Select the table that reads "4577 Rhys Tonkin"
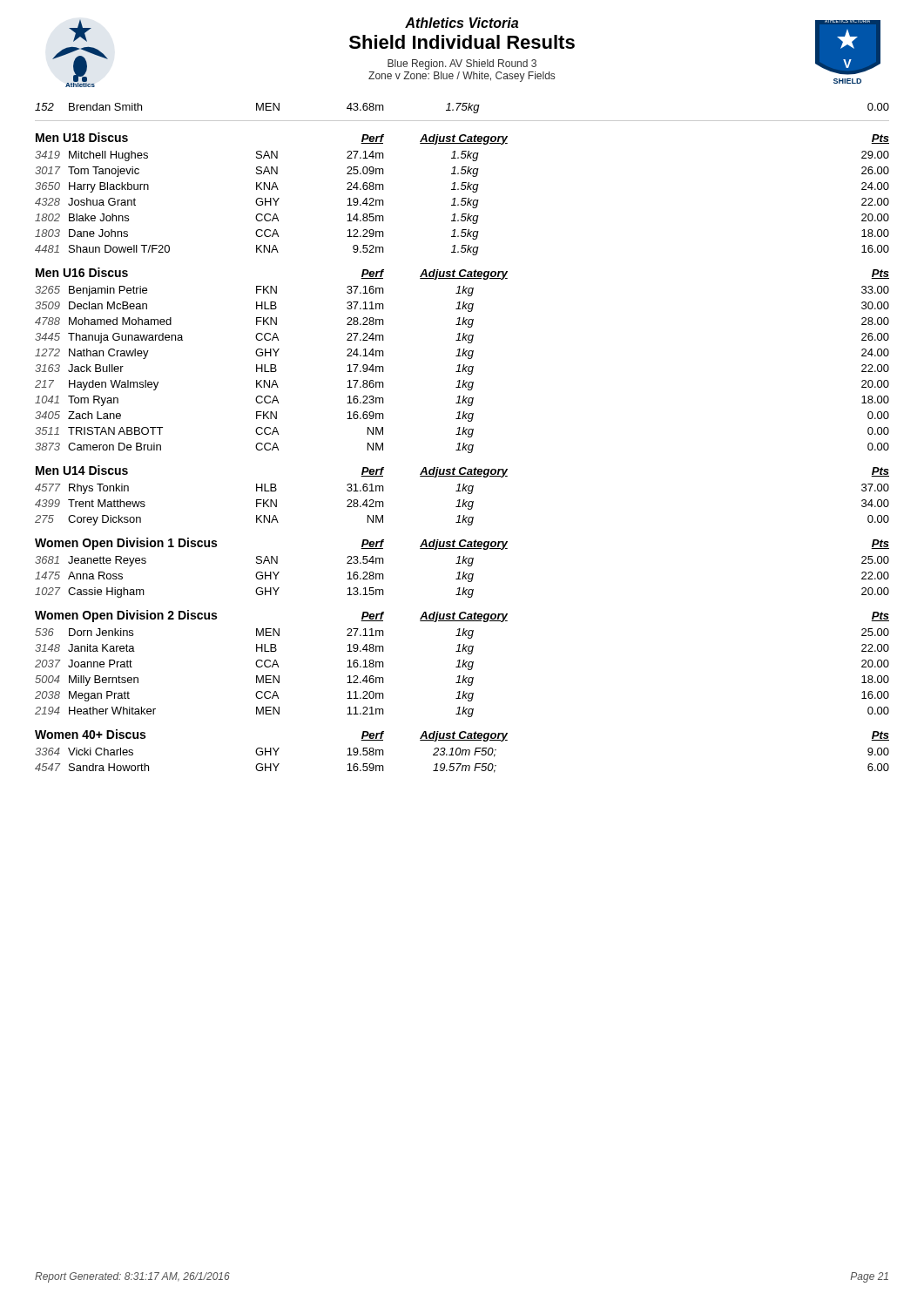The image size is (924, 1307). [462, 503]
